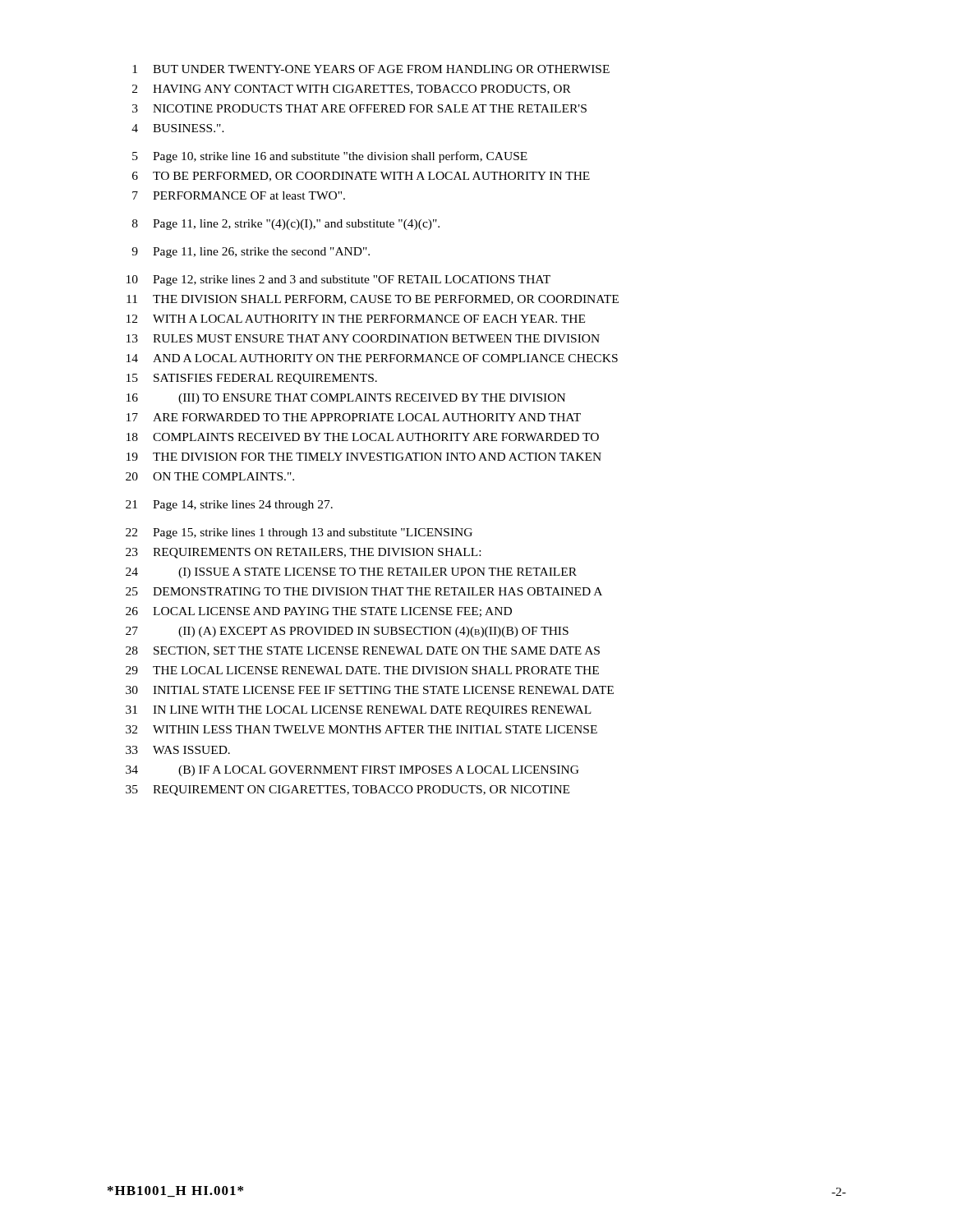The width and height of the screenshot is (953, 1232).
Task: Find the list item that says "9Page 11, line"
Action: pyautogui.click(x=251, y=253)
